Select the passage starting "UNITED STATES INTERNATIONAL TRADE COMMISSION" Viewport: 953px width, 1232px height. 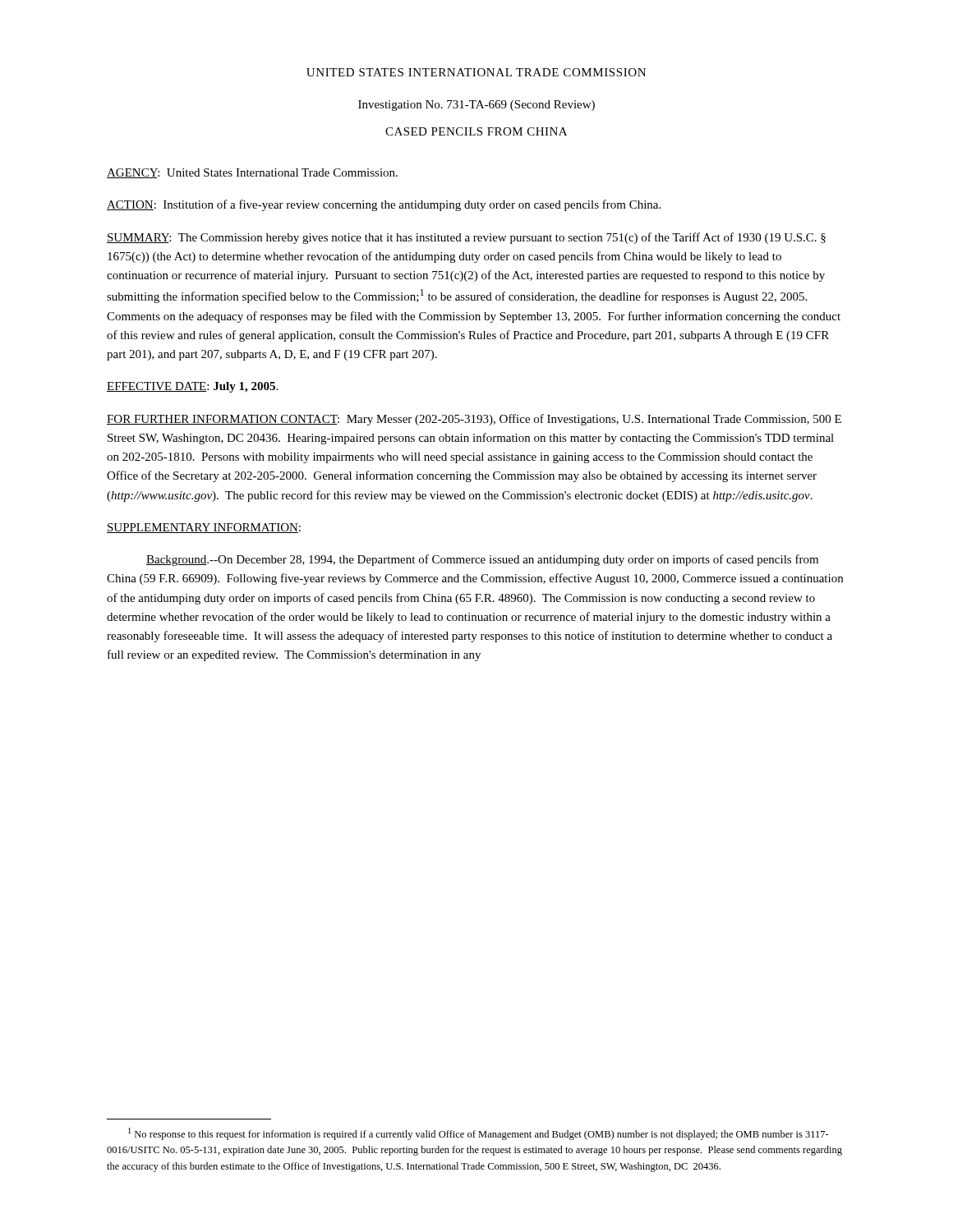click(476, 72)
